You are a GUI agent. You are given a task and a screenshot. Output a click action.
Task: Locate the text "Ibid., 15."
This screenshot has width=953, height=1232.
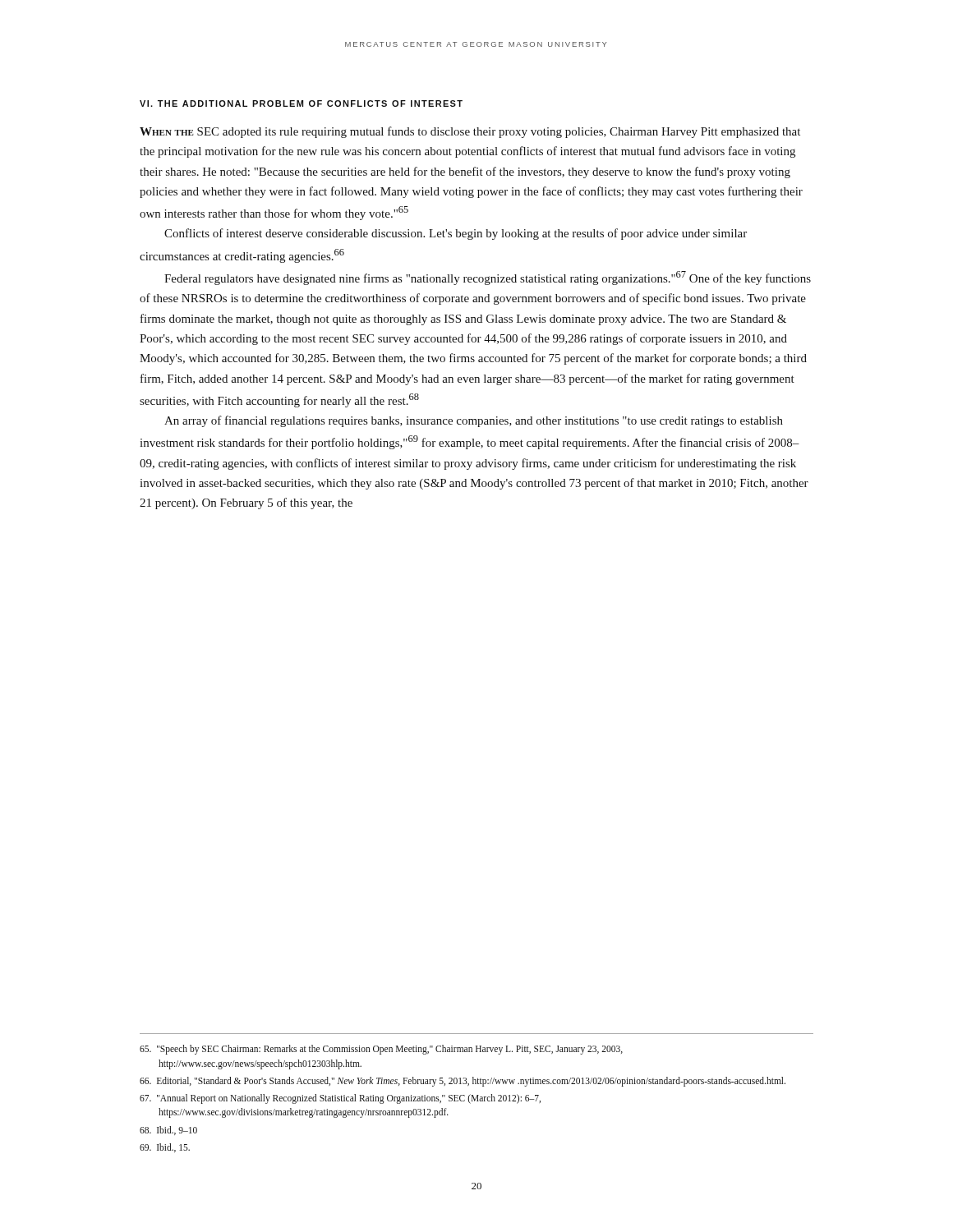165,1147
